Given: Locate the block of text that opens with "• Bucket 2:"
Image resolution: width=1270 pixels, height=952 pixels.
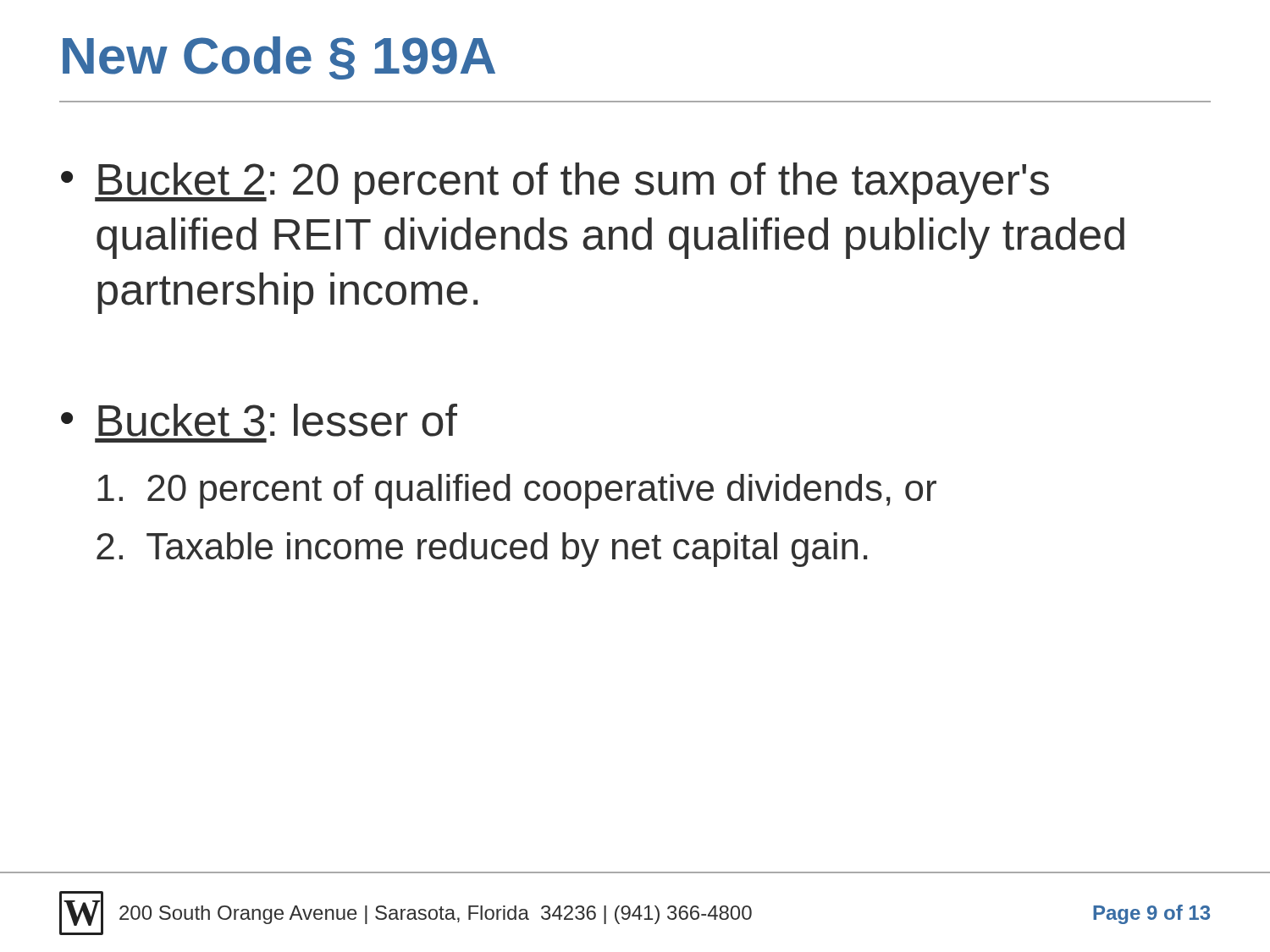Looking at the screenshot, I should point(635,235).
